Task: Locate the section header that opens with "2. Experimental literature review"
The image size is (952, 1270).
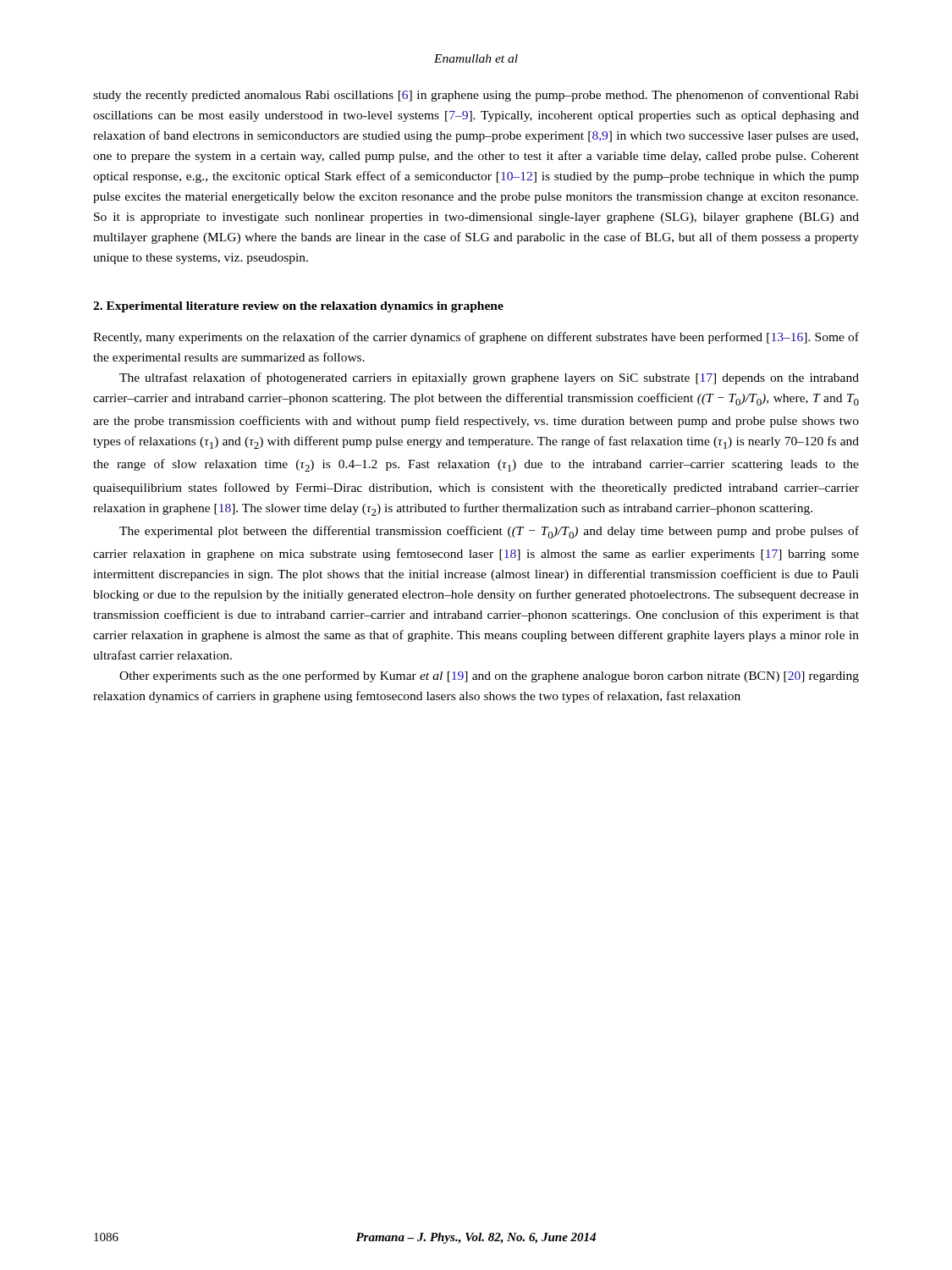Action: click(x=298, y=305)
